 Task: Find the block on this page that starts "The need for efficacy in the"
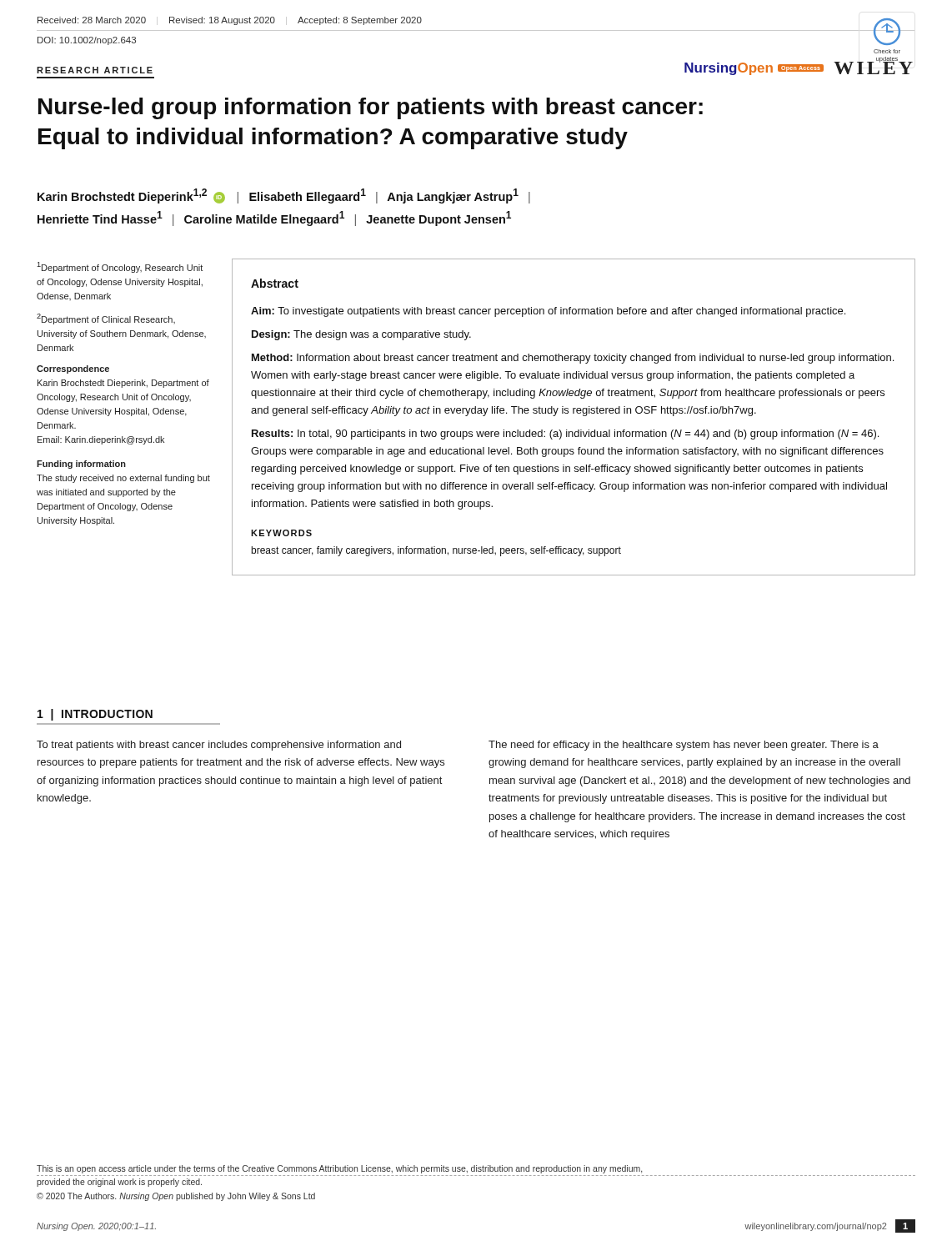(700, 789)
